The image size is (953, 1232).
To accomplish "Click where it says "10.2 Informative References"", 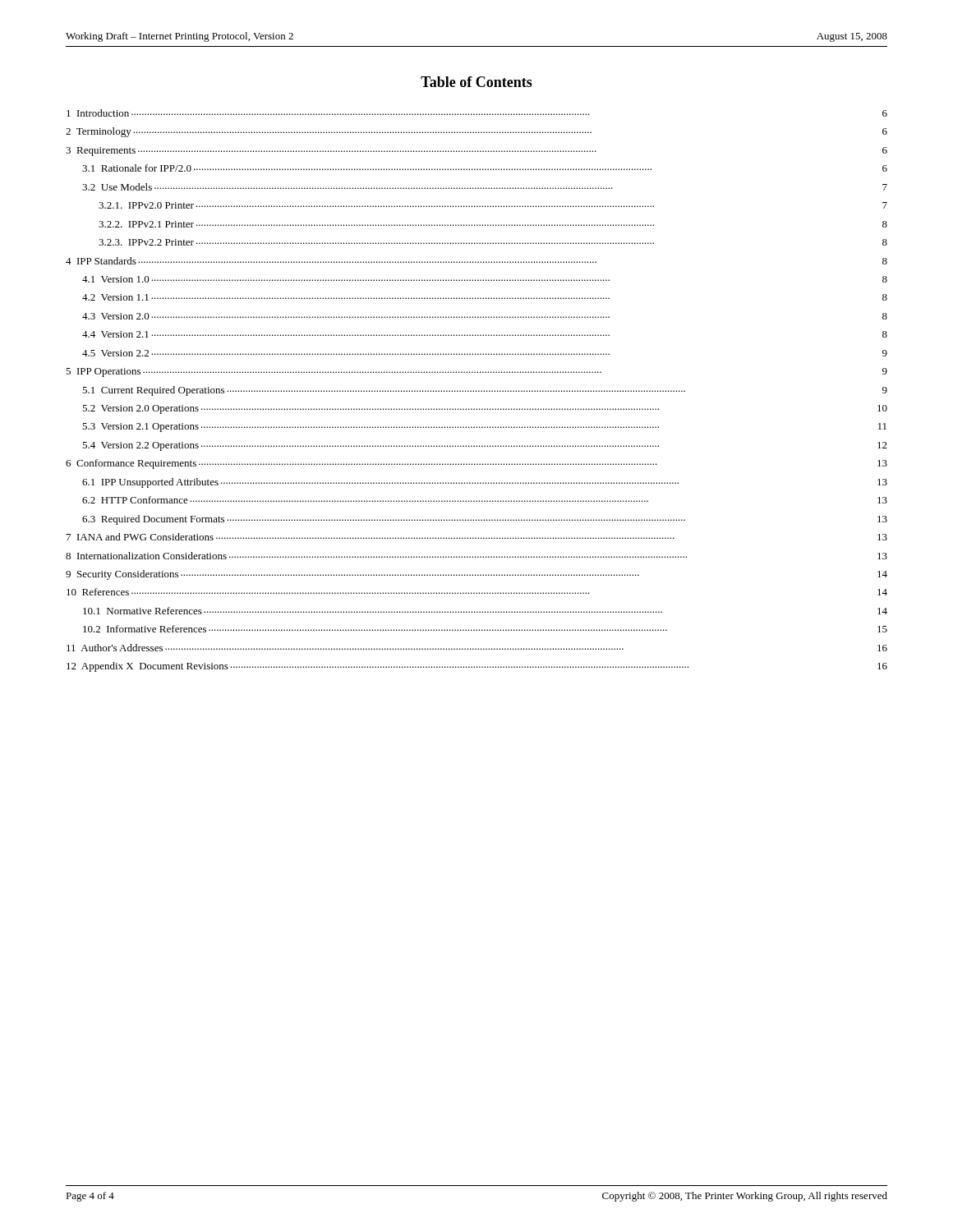I will 485,629.
